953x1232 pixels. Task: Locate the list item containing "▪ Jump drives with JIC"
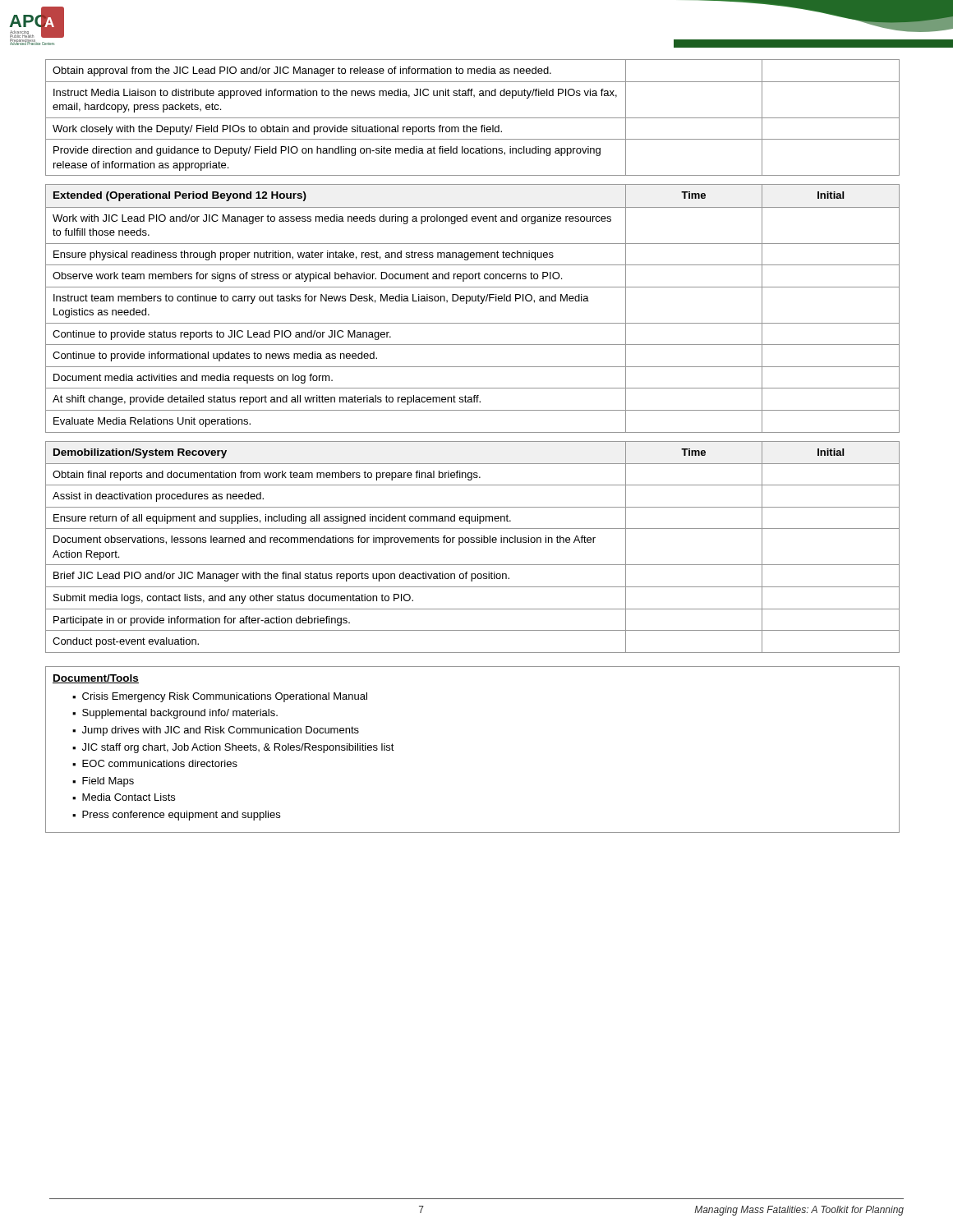click(x=216, y=730)
